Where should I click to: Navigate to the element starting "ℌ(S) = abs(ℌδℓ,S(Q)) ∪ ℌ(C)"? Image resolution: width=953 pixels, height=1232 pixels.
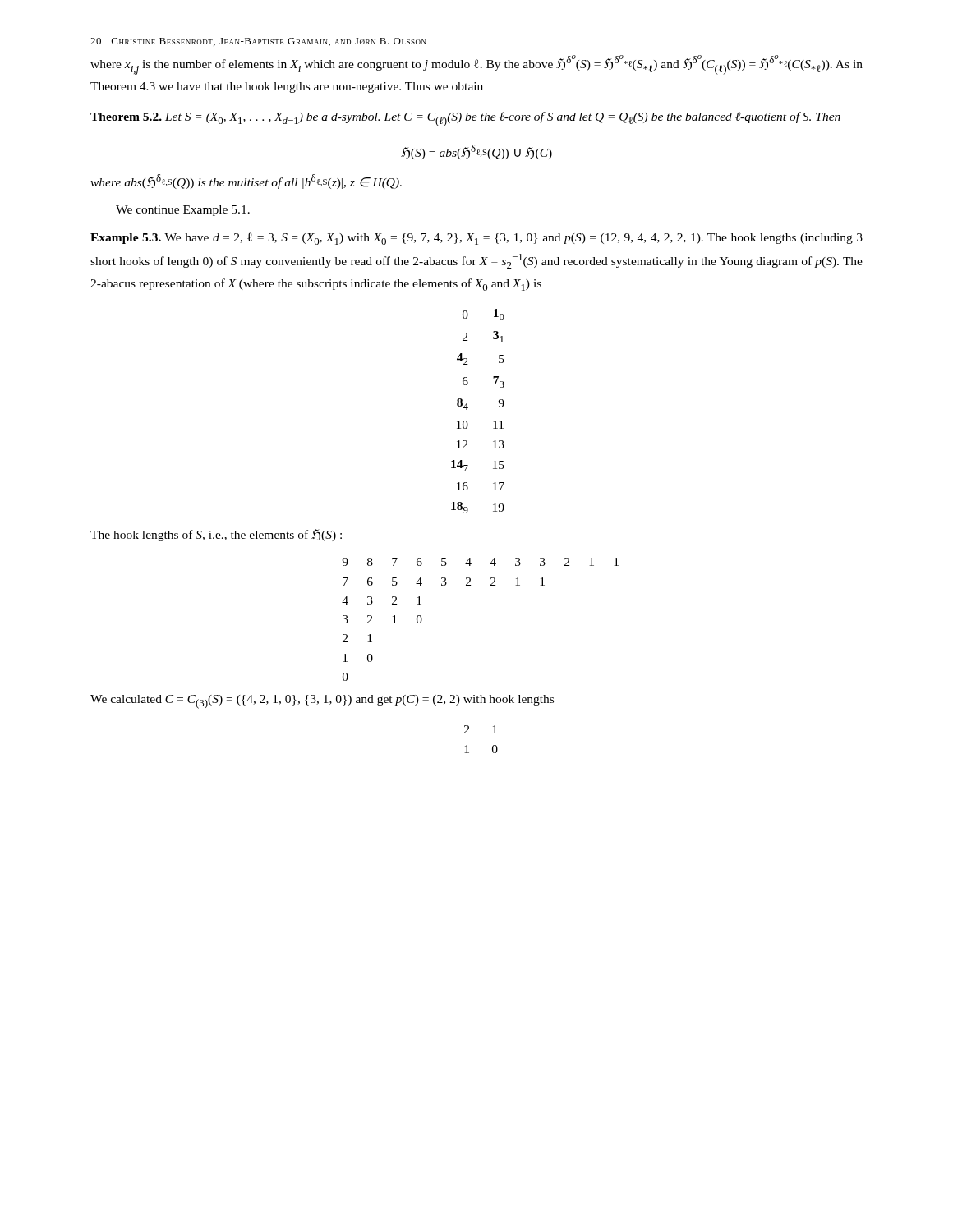pyautogui.click(x=476, y=150)
